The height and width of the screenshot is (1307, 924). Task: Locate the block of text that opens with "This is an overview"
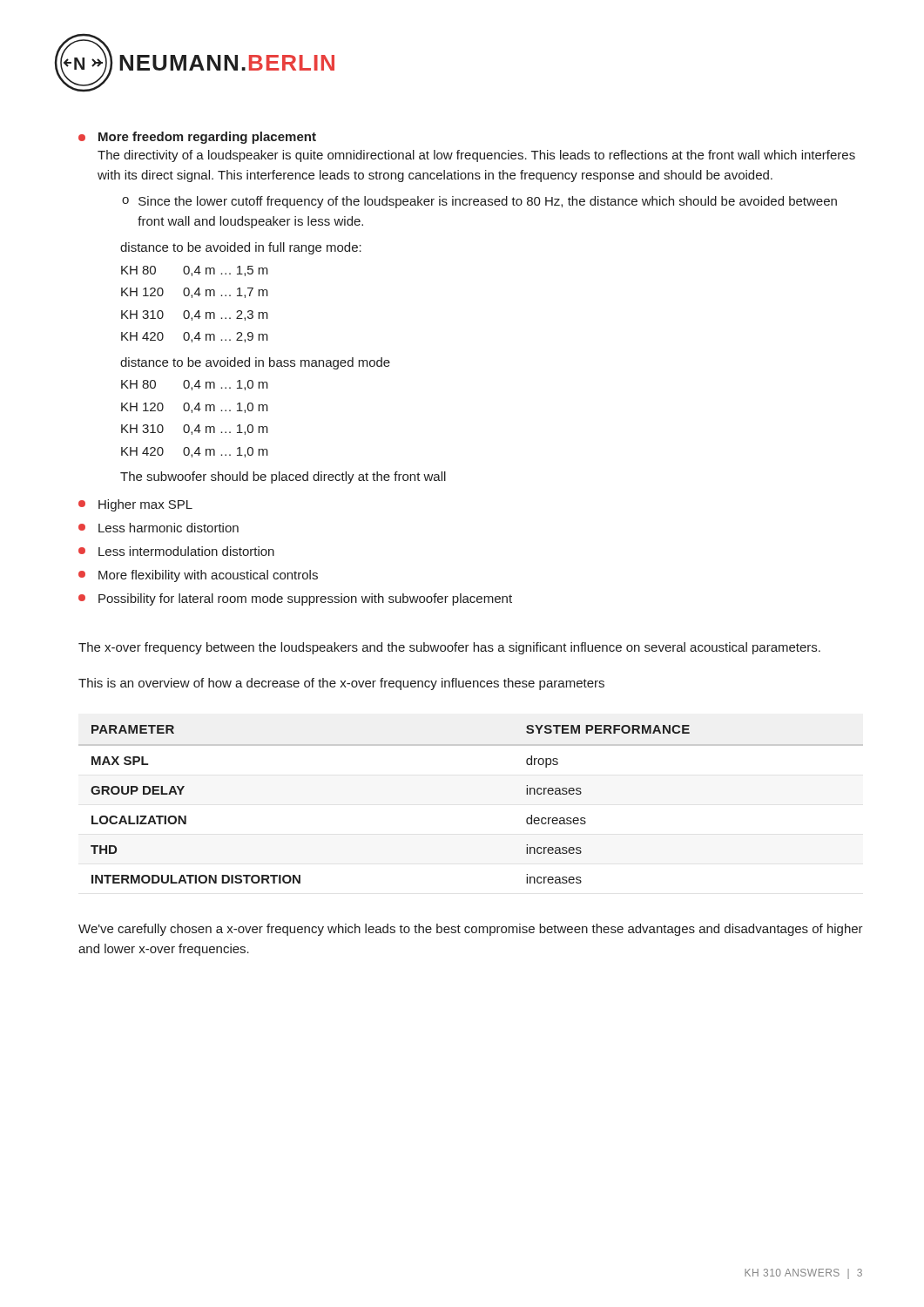point(342,682)
